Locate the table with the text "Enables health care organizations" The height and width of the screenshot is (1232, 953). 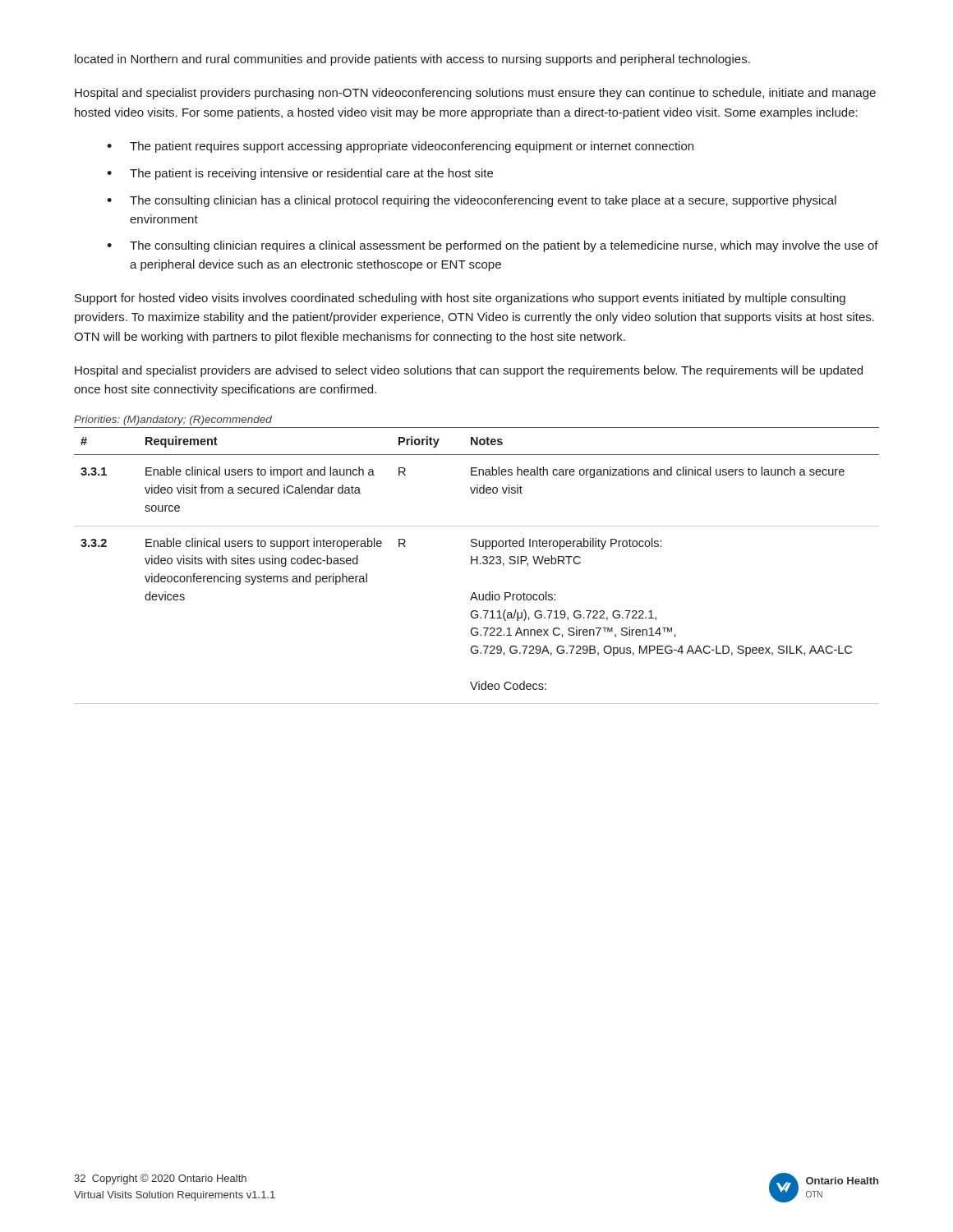pyautogui.click(x=476, y=566)
